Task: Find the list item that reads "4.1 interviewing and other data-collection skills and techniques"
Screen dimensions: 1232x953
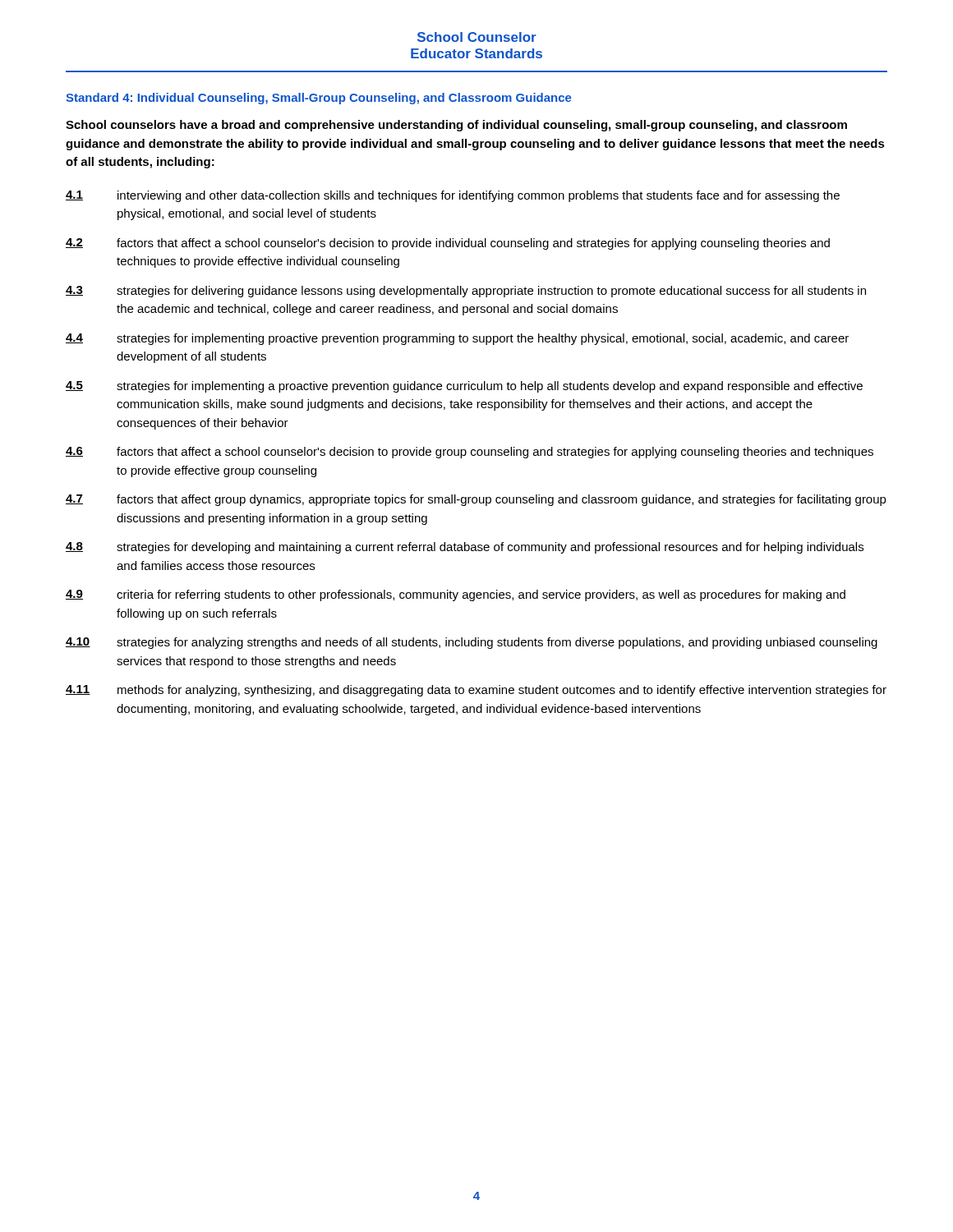Action: (476, 205)
